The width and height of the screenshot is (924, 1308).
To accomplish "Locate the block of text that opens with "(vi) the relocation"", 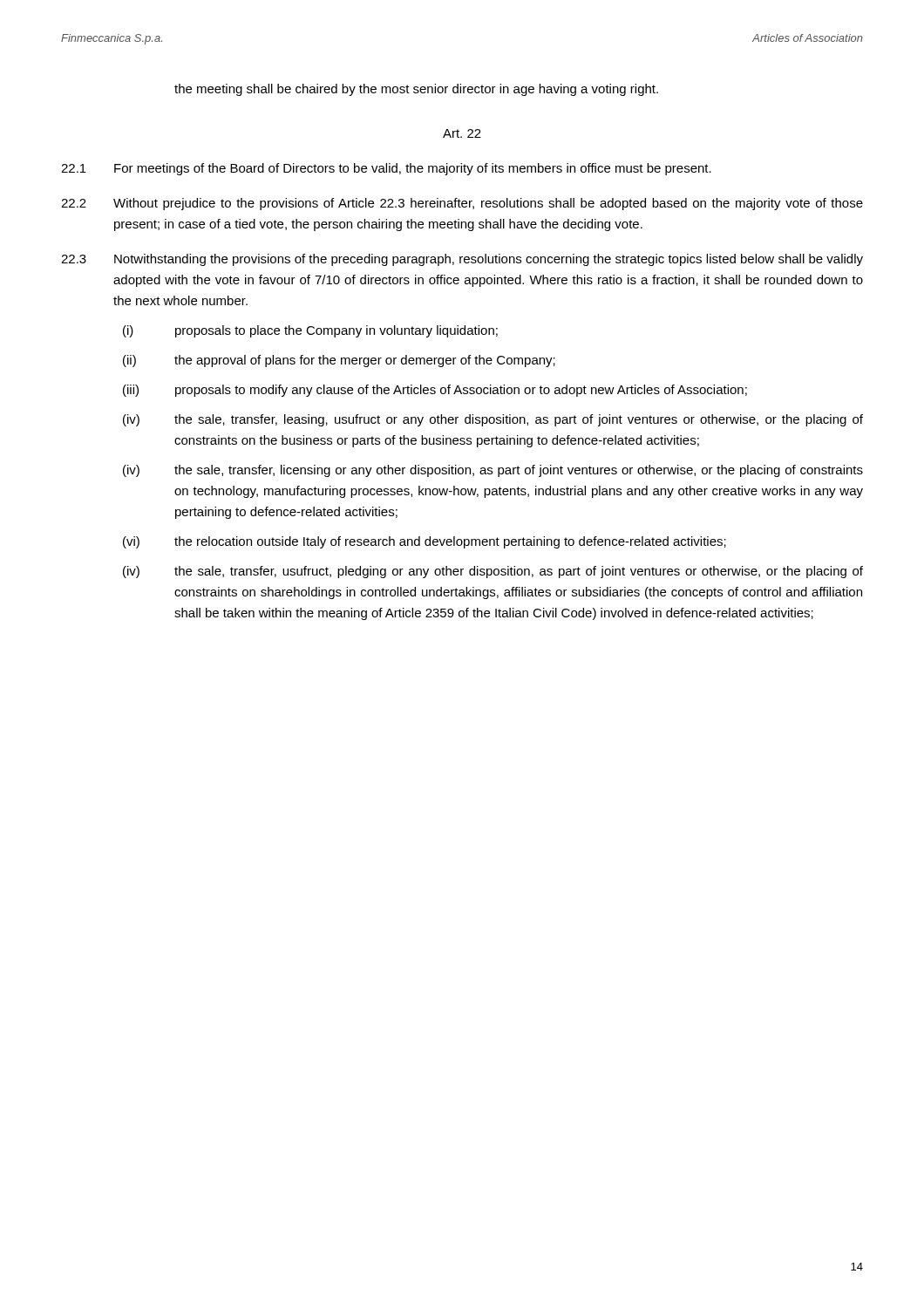I will pyautogui.click(x=488, y=542).
